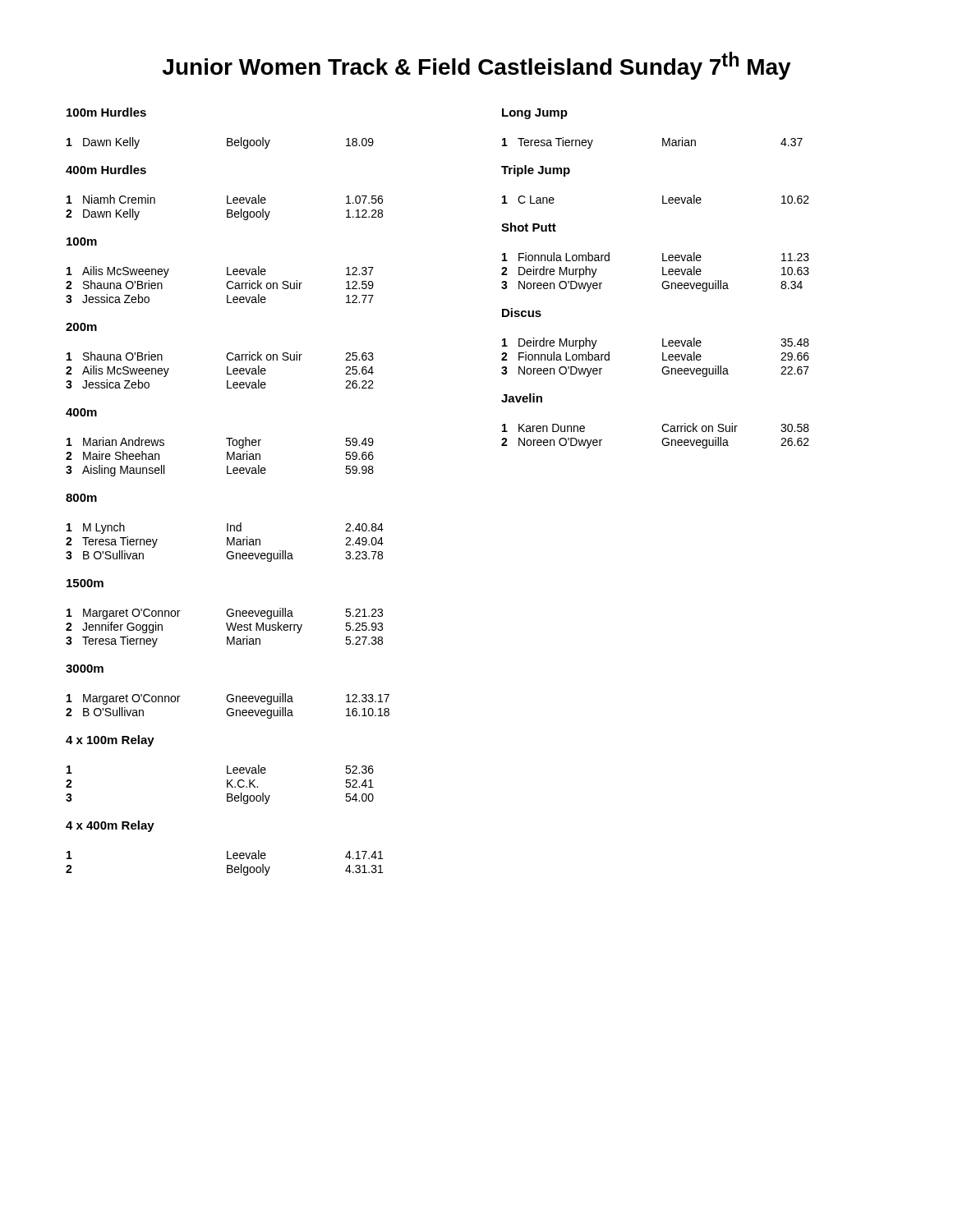
Task: Point to the text block starting "1C LaneLeevale10.62"
Action: click(674, 200)
